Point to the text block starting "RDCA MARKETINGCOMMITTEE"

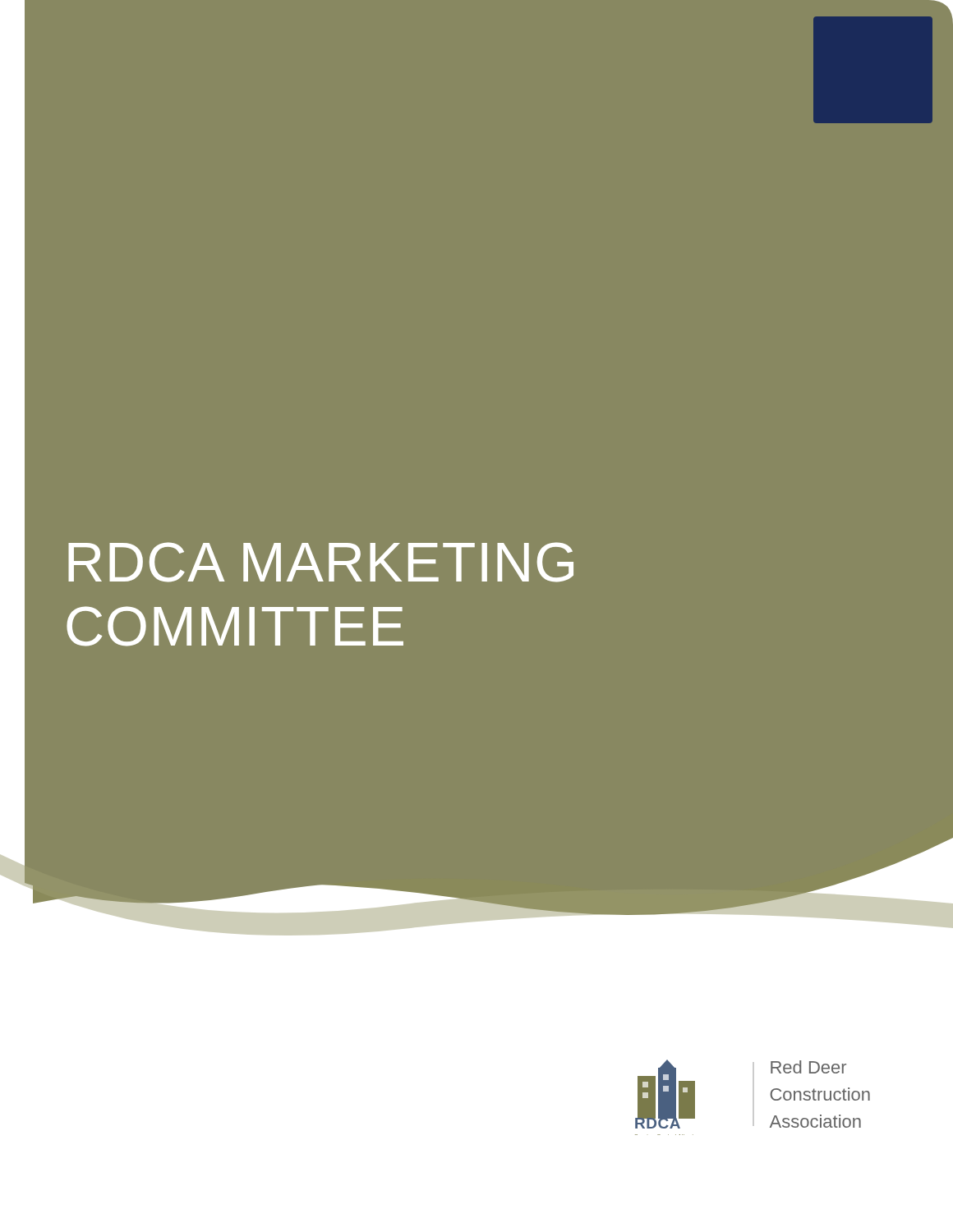click(372, 594)
